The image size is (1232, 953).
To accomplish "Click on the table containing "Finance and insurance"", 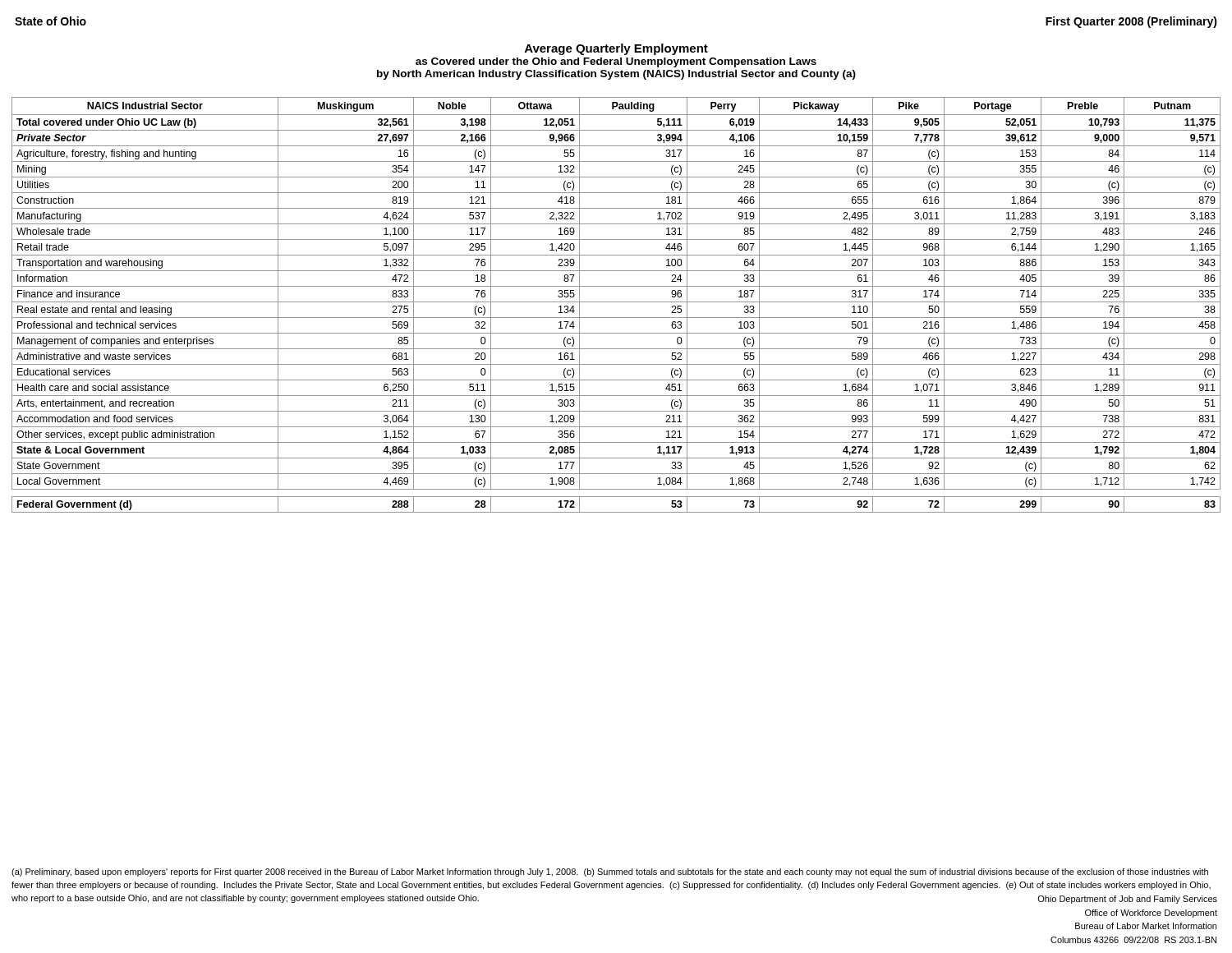I will click(616, 305).
